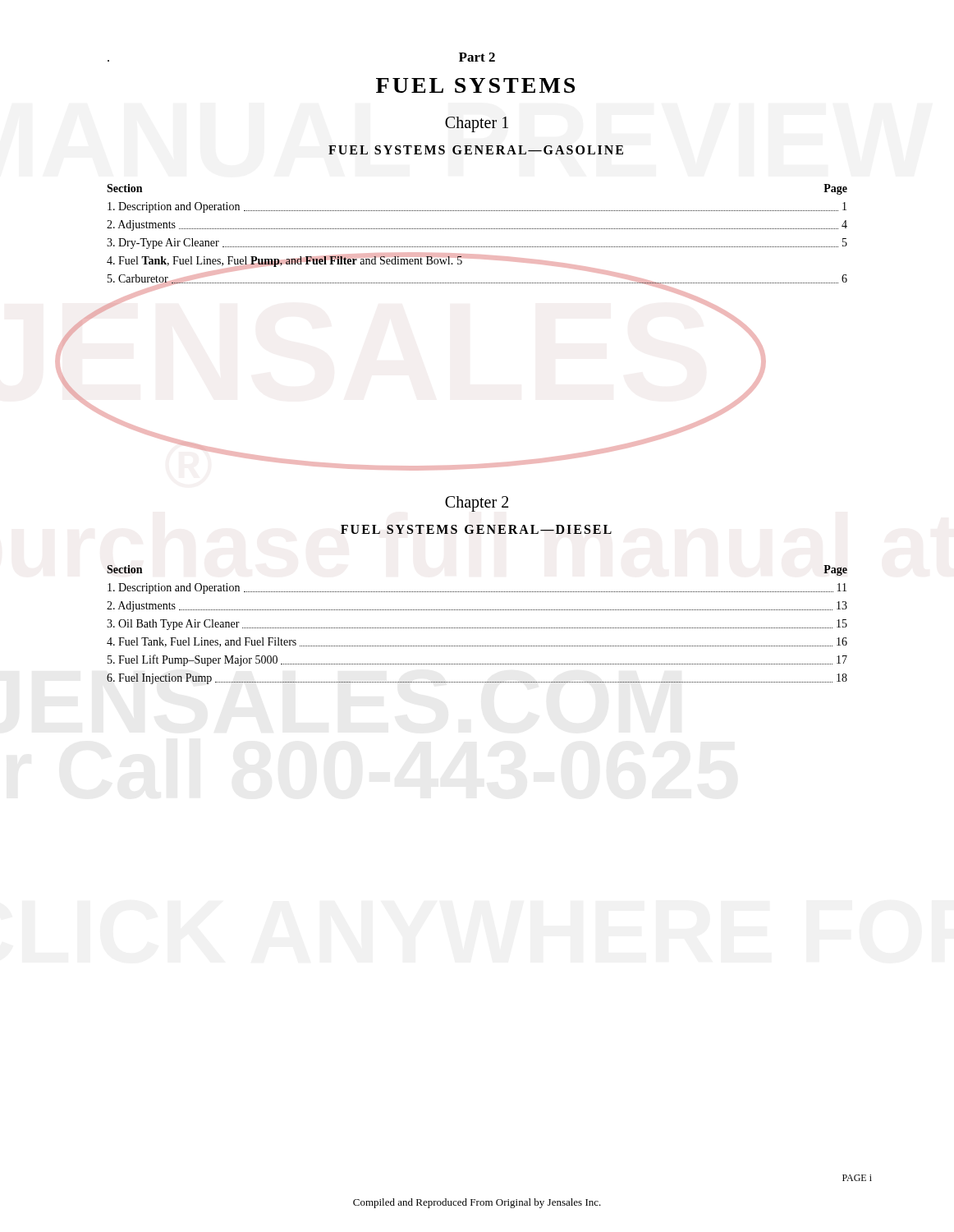Locate the text "Part 2"
Image resolution: width=954 pixels, height=1232 pixels.
(x=477, y=57)
